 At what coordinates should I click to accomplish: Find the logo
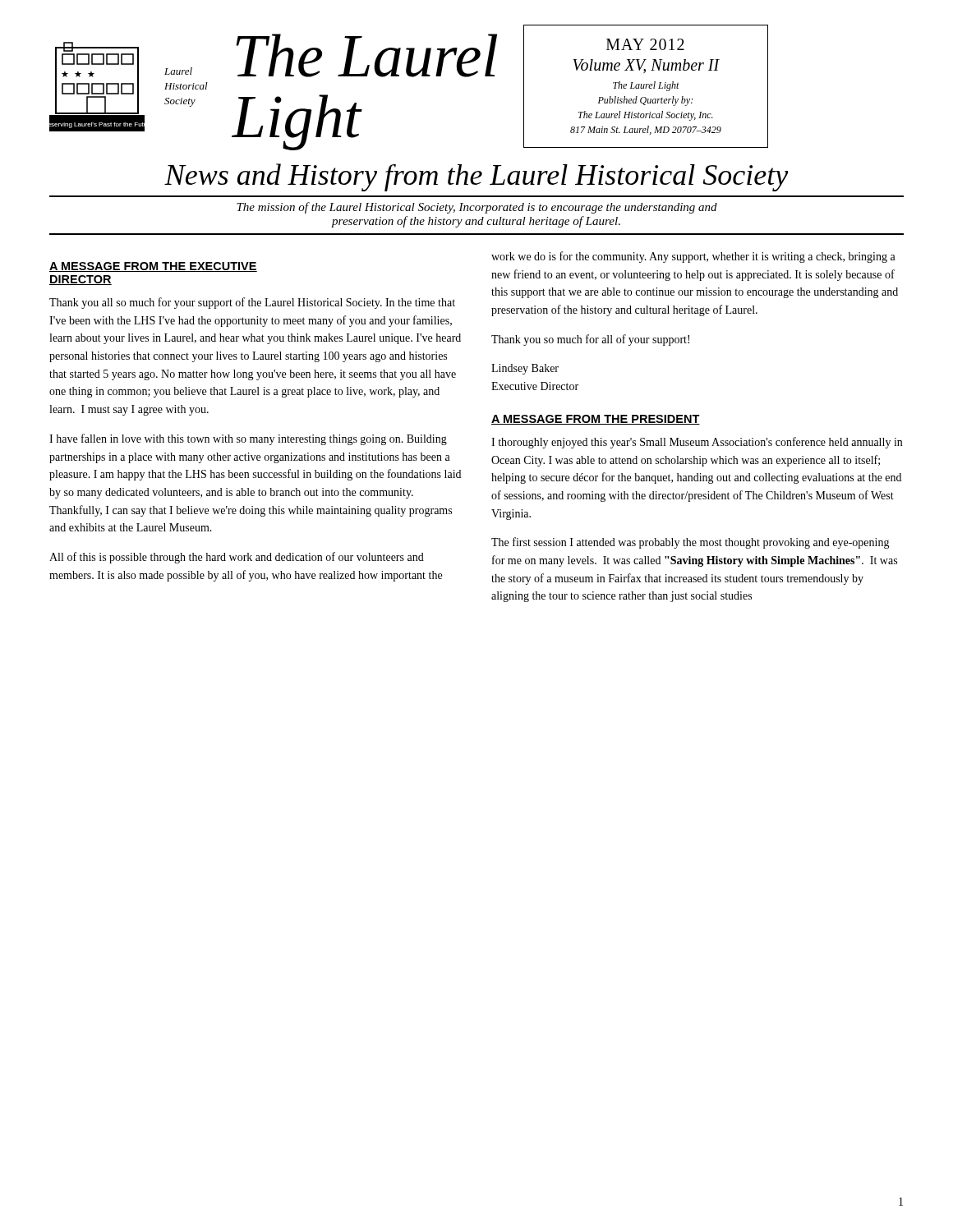click(x=128, y=86)
